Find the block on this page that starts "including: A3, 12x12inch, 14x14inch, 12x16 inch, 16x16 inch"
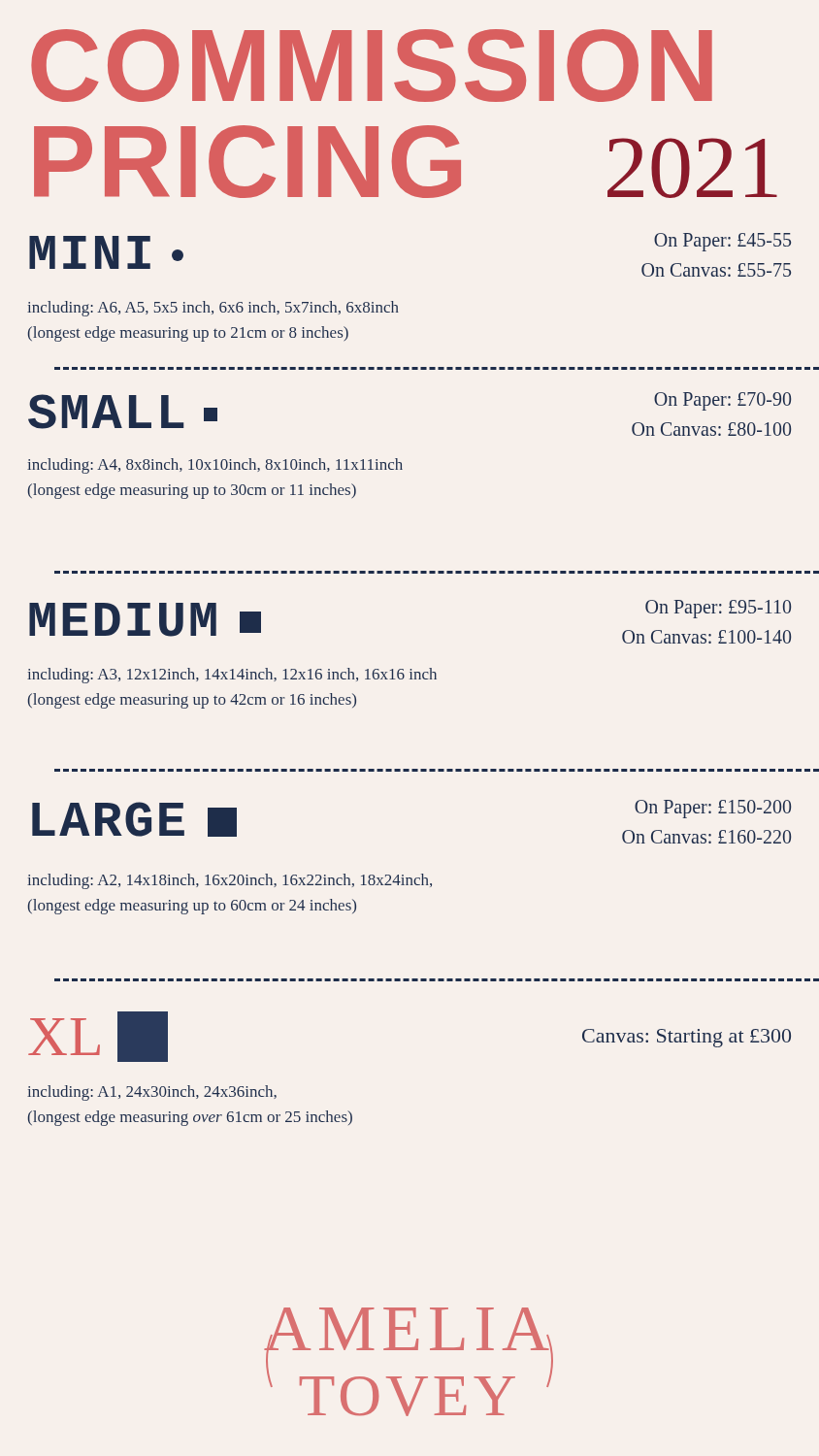Viewport: 819px width, 1456px height. (410, 687)
